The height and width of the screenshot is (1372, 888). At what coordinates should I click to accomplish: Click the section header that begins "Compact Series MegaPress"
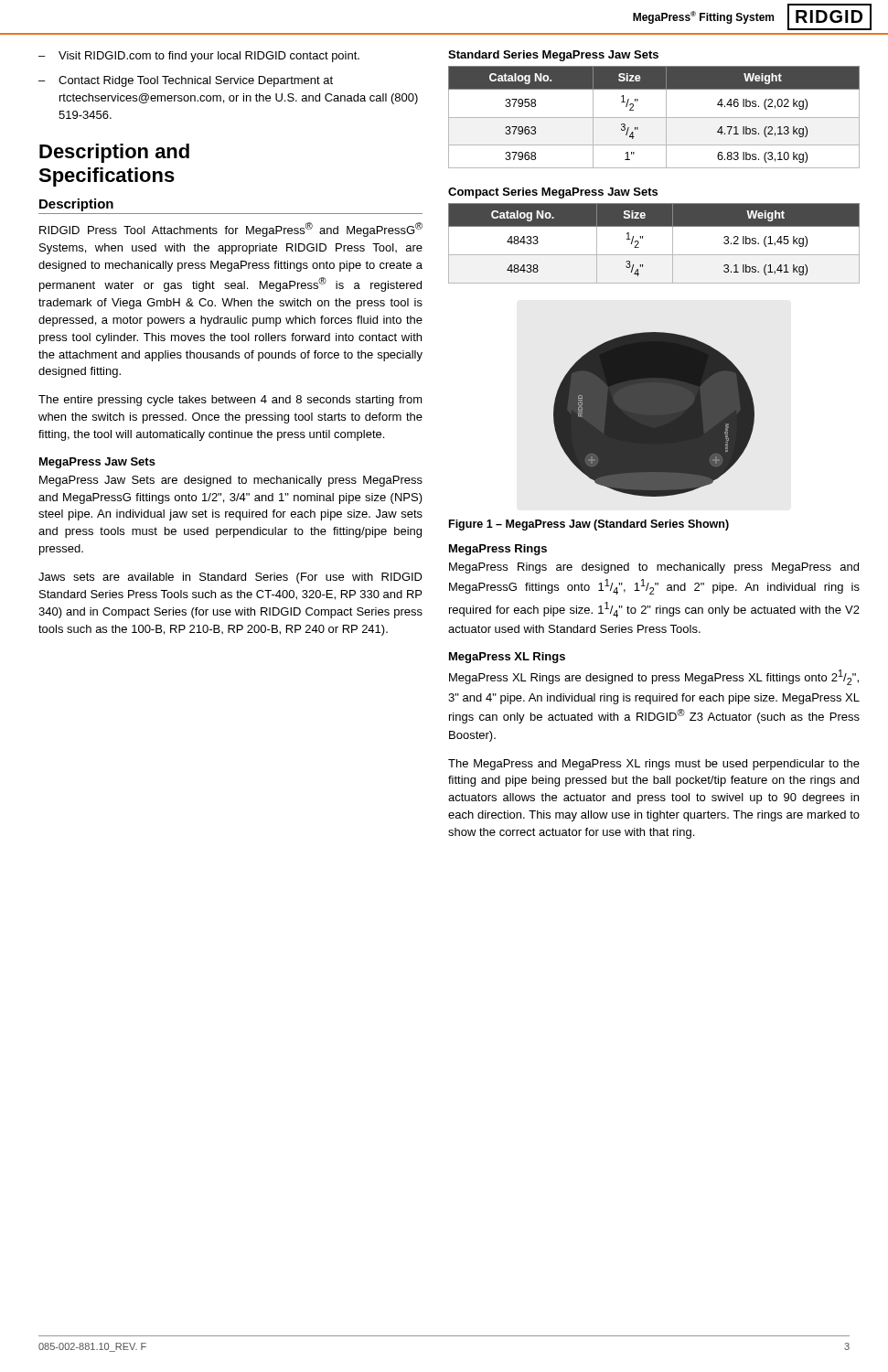(553, 192)
